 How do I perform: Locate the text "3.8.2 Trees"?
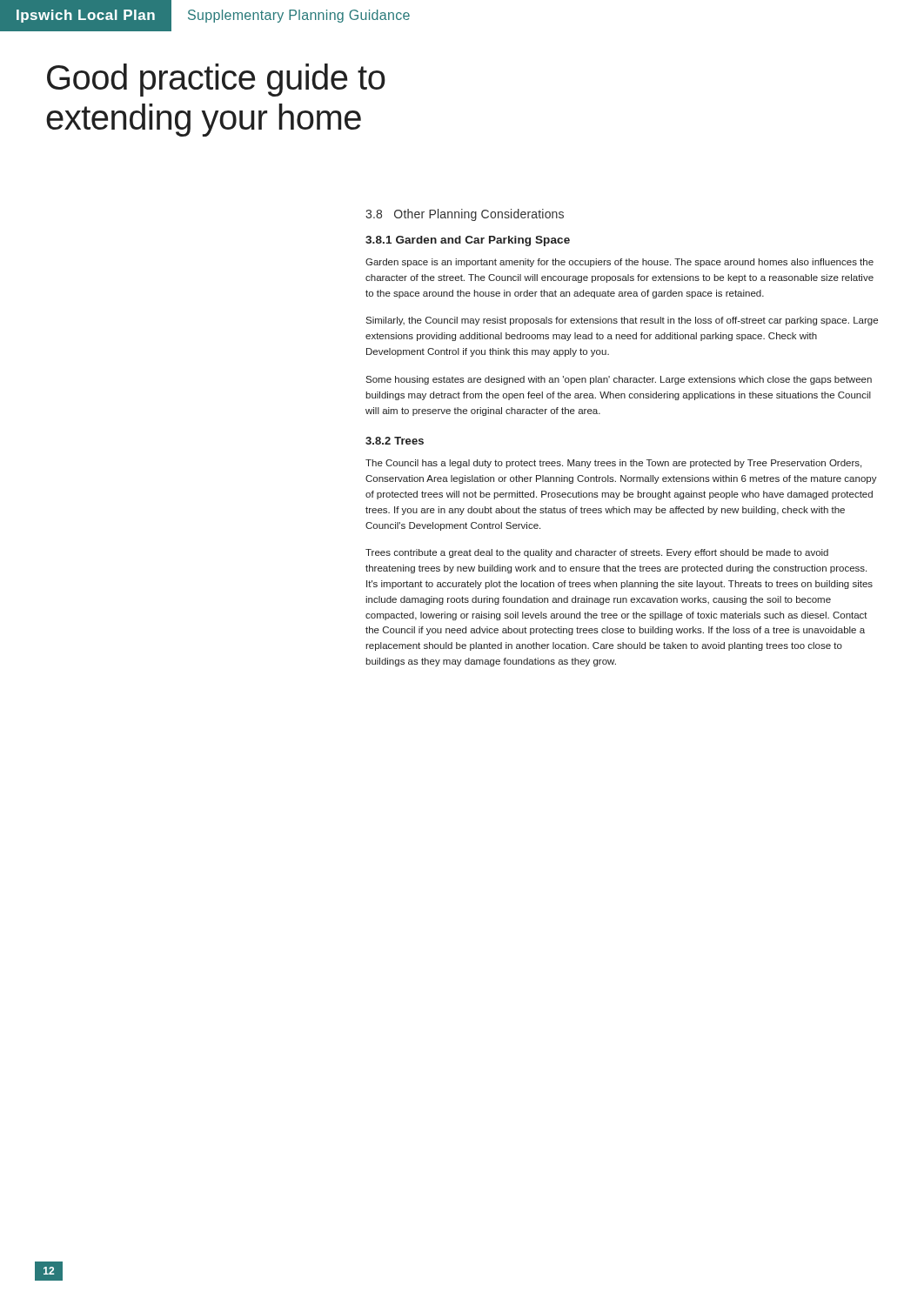(395, 441)
